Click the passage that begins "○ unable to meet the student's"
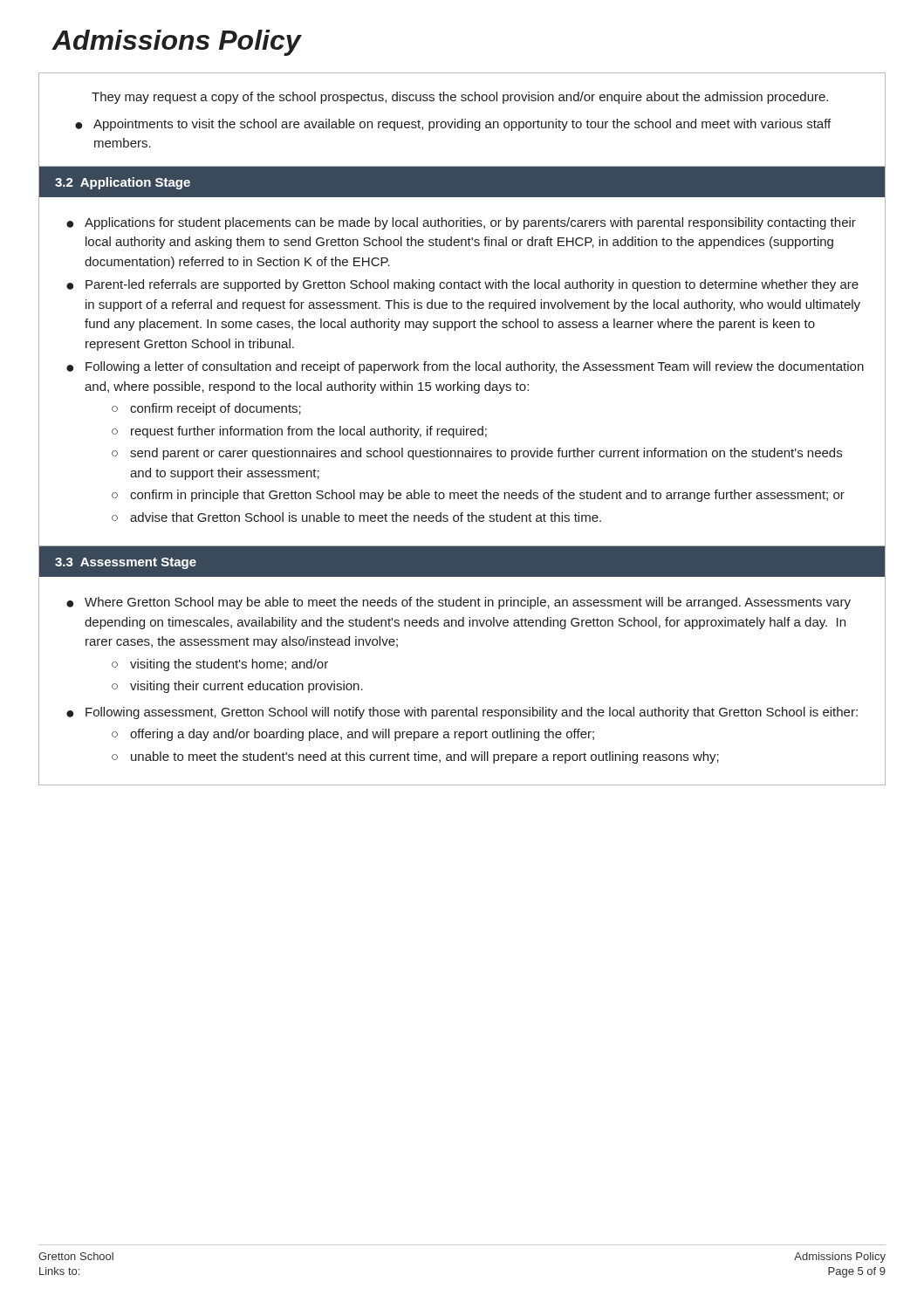924x1309 pixels. 489,756
